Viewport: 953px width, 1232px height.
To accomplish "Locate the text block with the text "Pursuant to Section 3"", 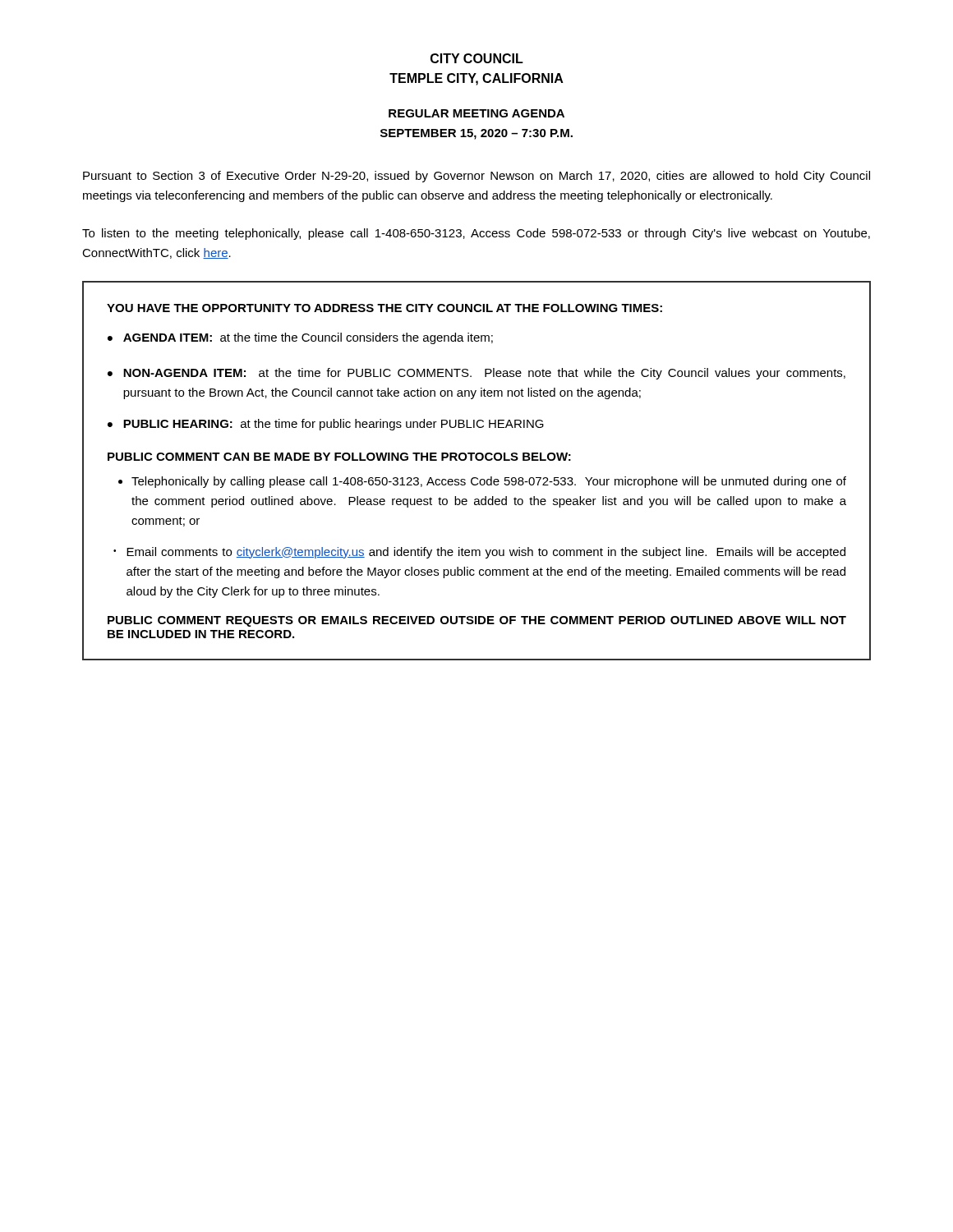I will [476, 185].
